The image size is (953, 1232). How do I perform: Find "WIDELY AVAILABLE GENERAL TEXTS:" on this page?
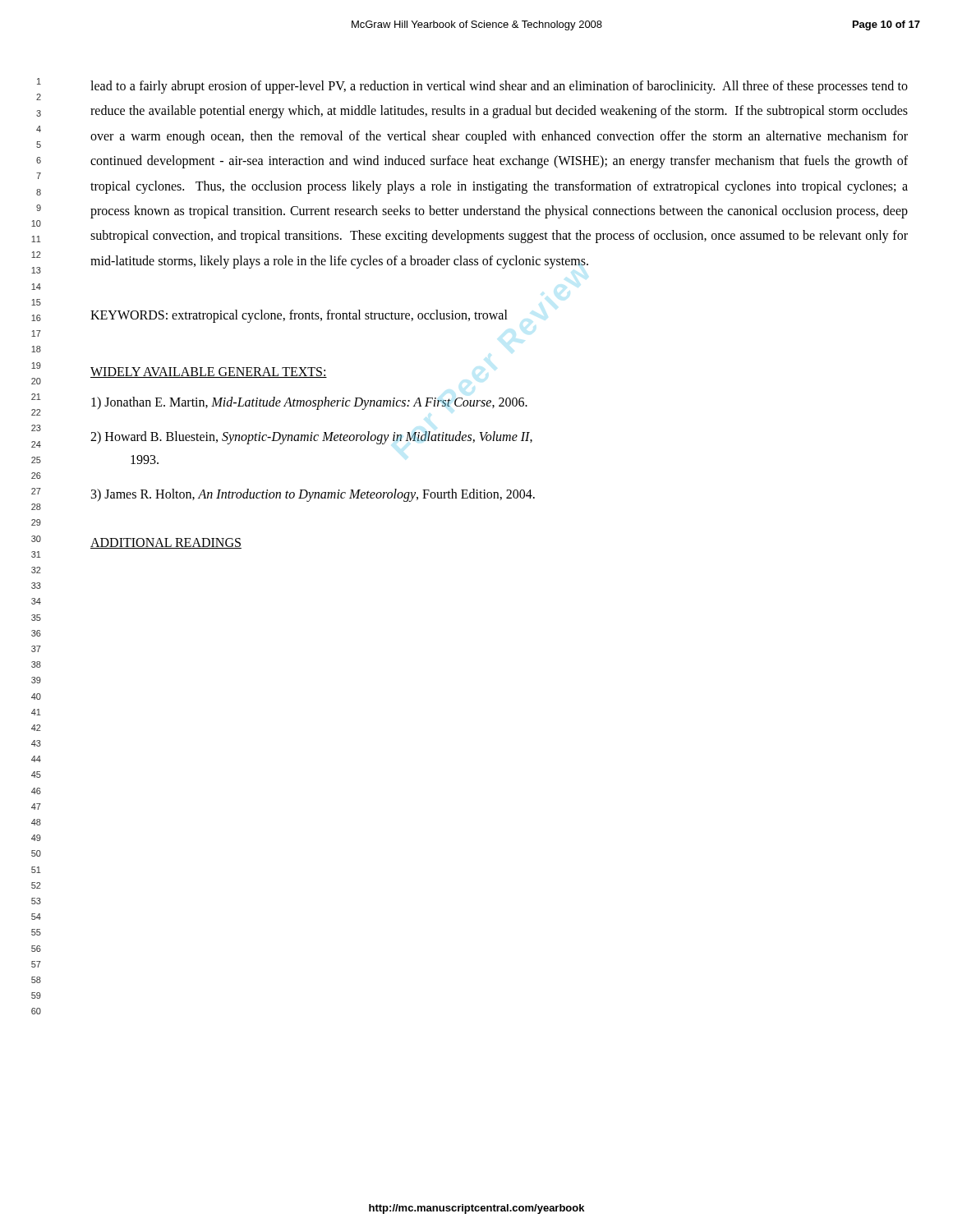click(x=208, y=371)
